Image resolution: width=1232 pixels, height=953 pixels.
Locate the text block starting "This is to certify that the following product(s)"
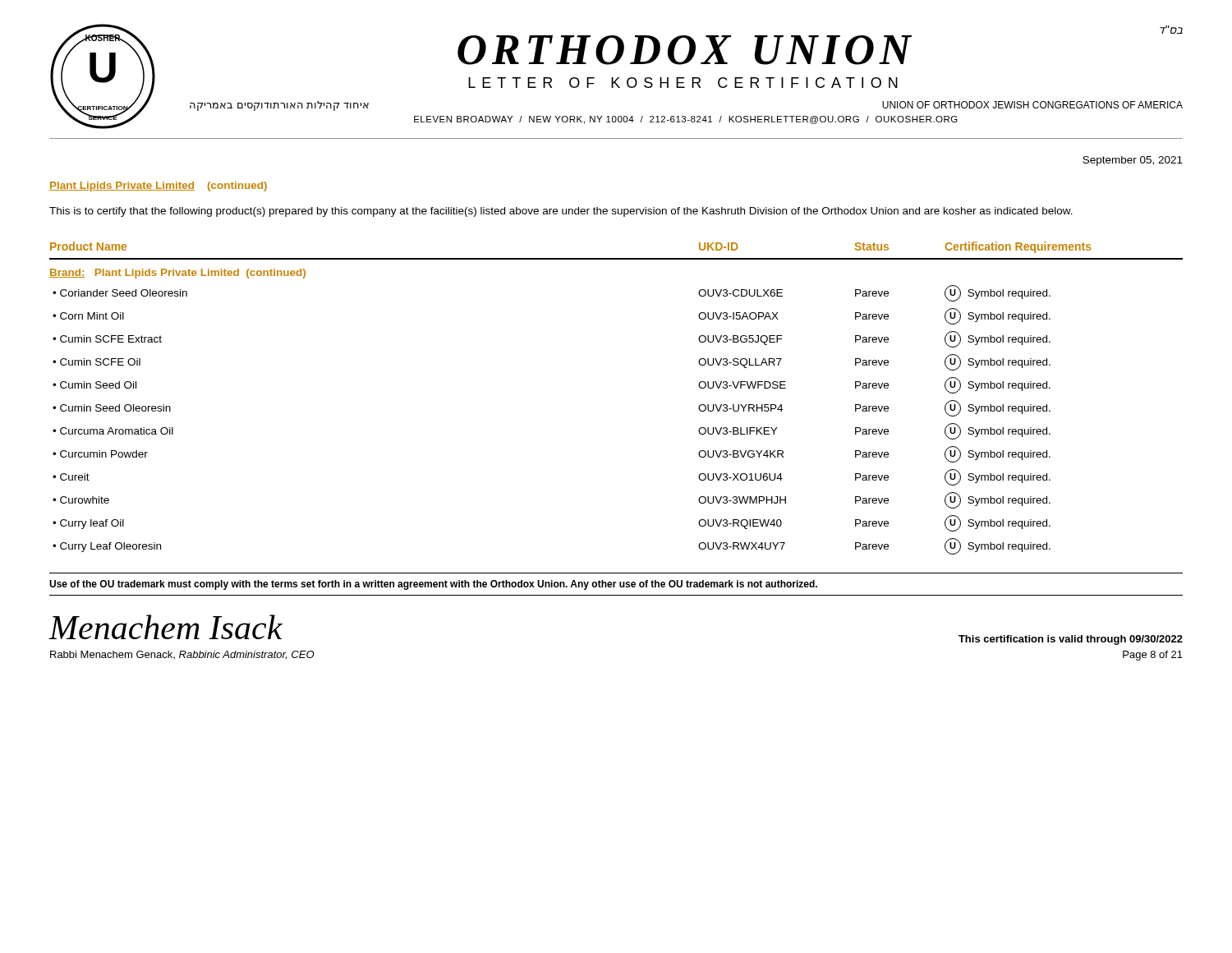(x=561, y=211)
